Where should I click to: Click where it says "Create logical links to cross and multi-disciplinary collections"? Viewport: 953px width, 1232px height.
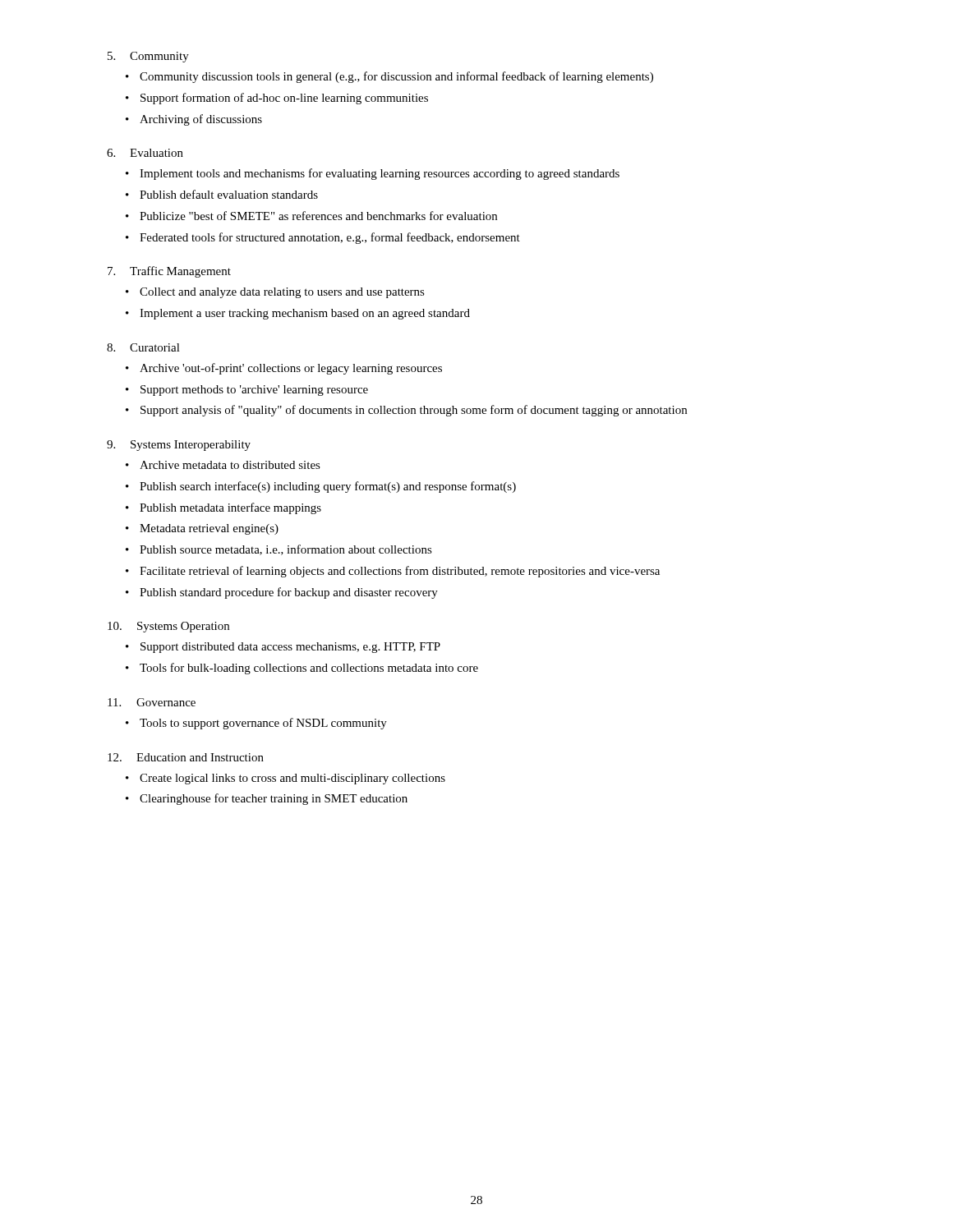click(292, 777)
